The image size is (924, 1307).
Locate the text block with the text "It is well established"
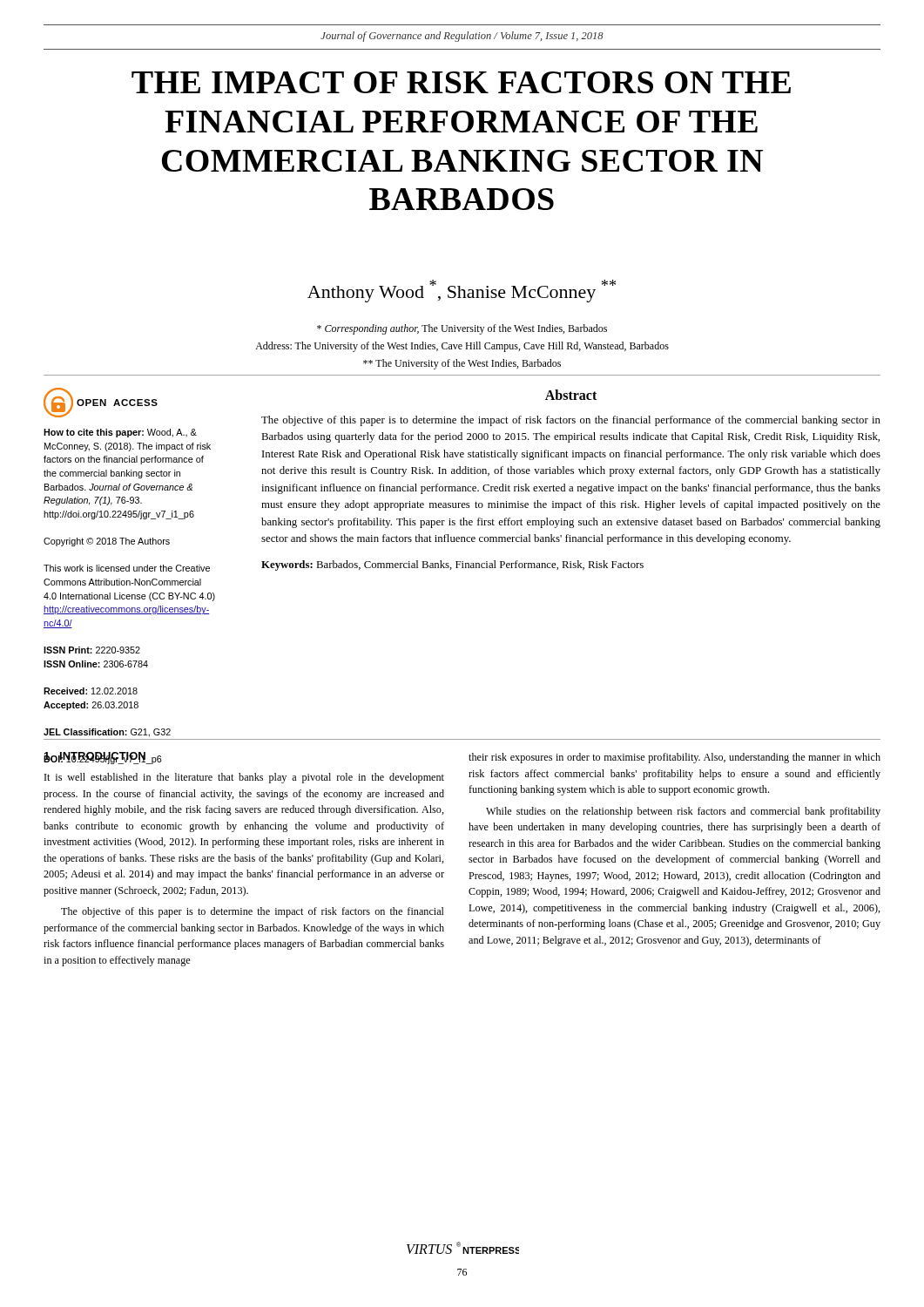tap(244, 869)
